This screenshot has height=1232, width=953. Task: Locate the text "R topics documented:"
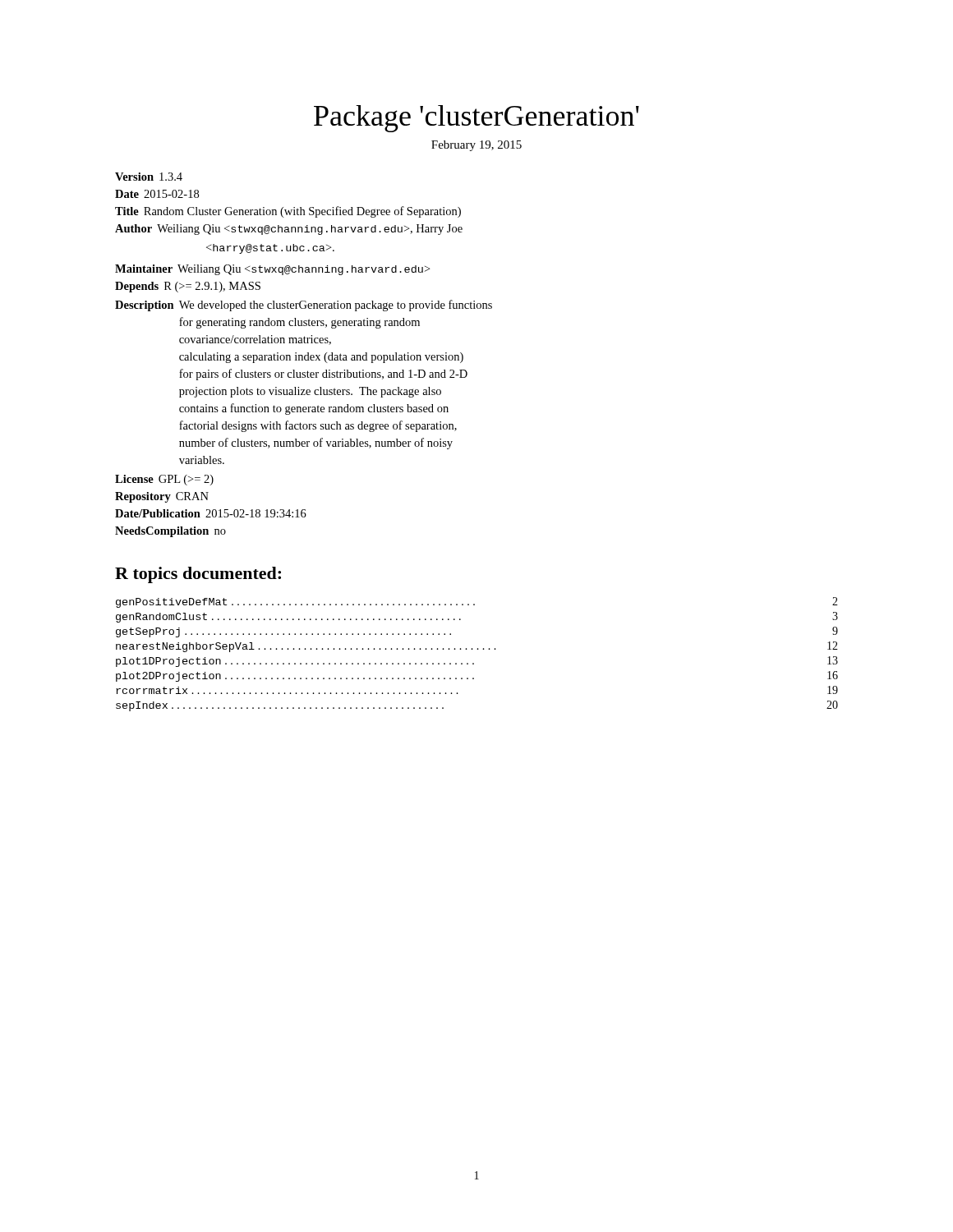[x=199, y=573]
